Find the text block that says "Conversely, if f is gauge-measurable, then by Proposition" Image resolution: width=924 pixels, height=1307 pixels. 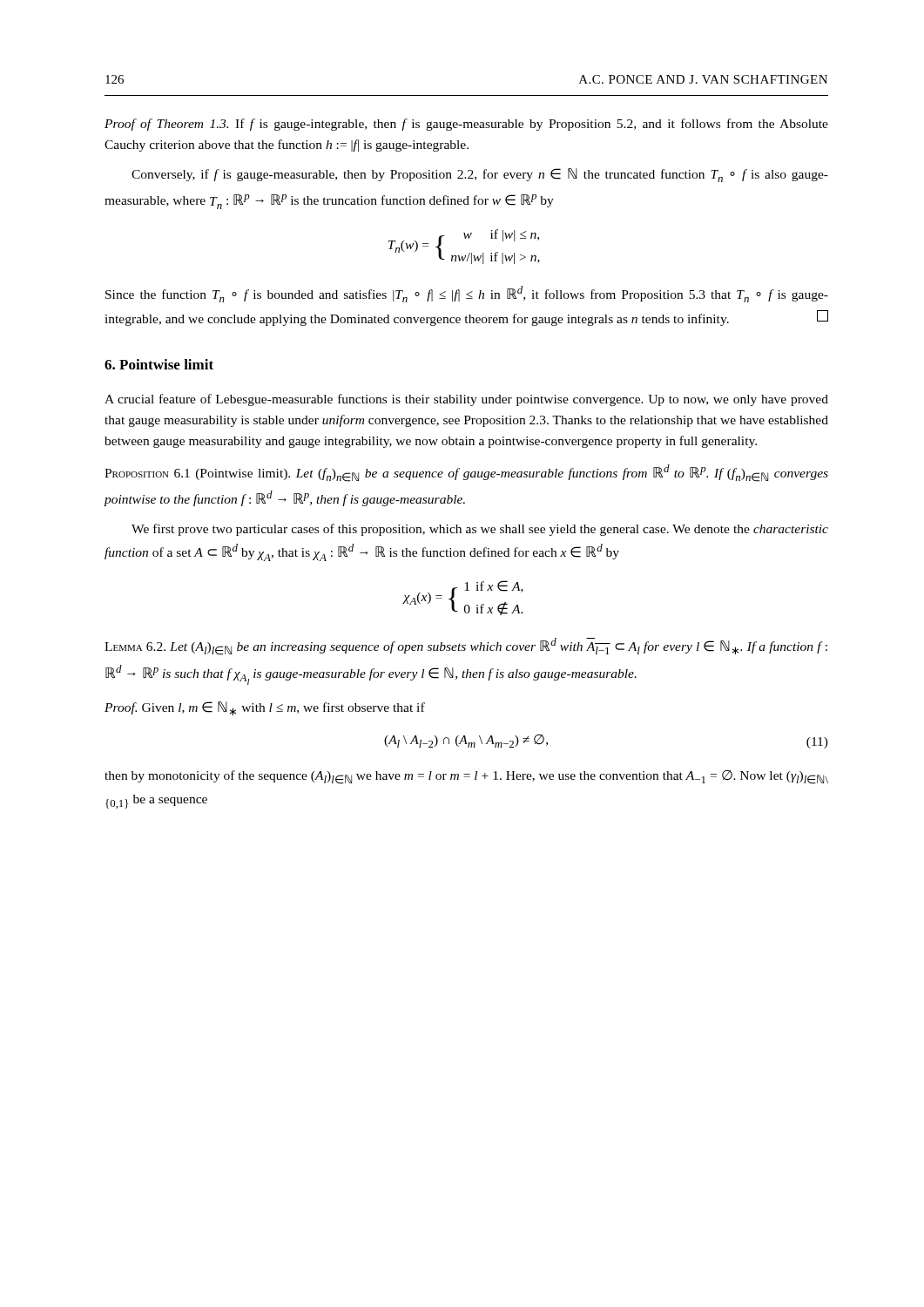pos(466,189)
